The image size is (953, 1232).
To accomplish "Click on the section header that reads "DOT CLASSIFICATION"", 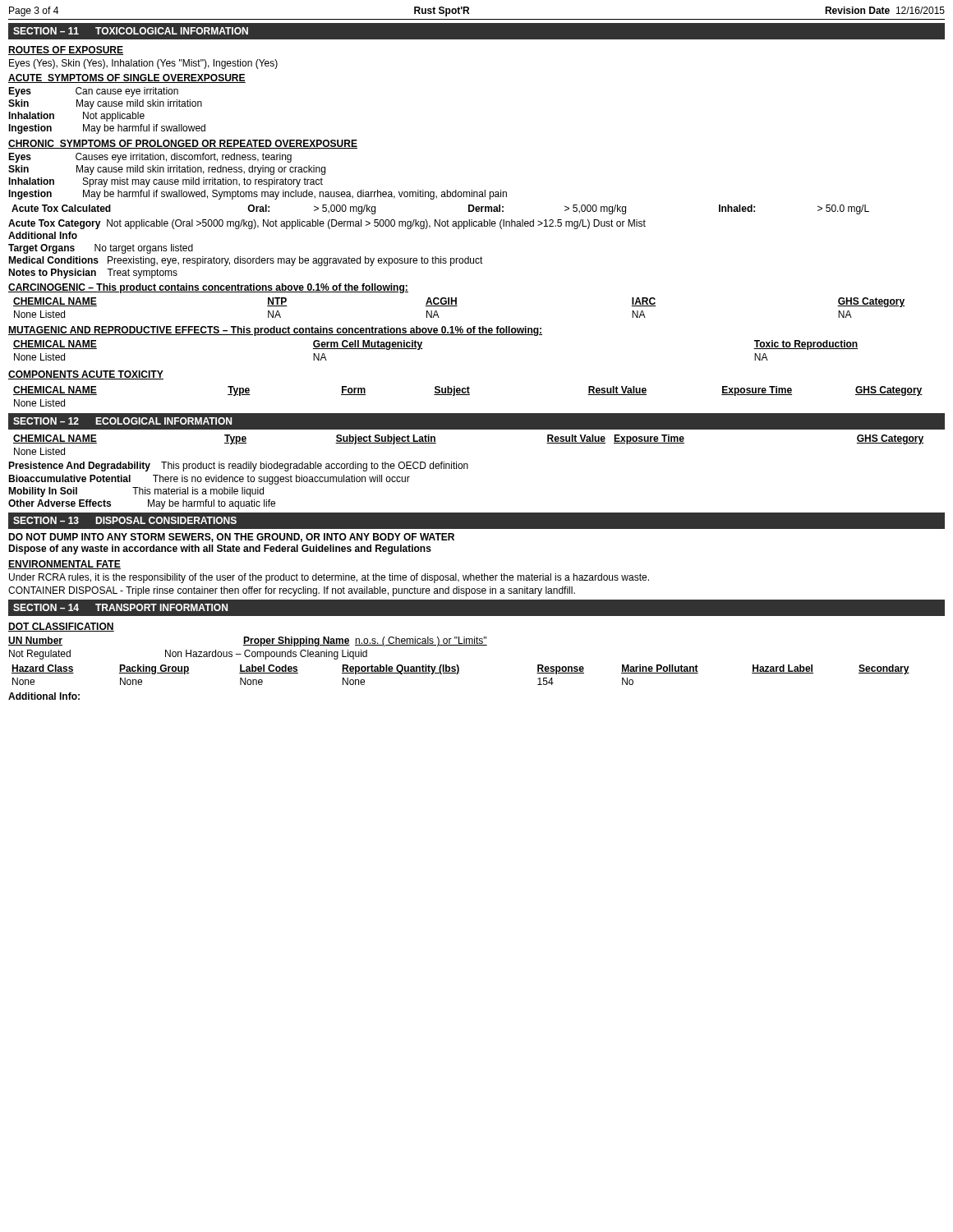I will [61, 627].
